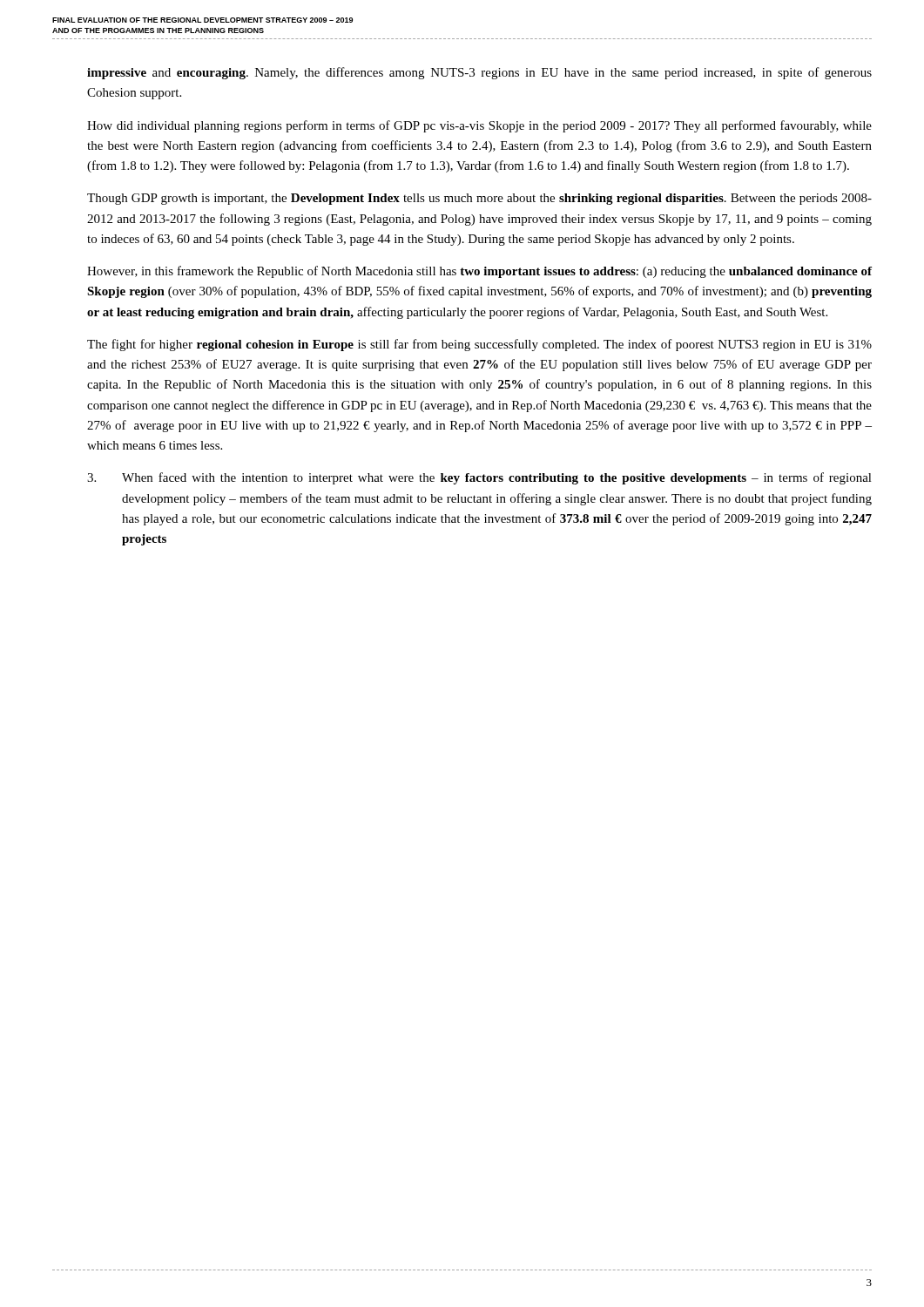Select the element starting "impressive and encouraging. Namely, the differences among"
Image resolution: width=924 pixels, height=1307 pixels.
point(479,82)
